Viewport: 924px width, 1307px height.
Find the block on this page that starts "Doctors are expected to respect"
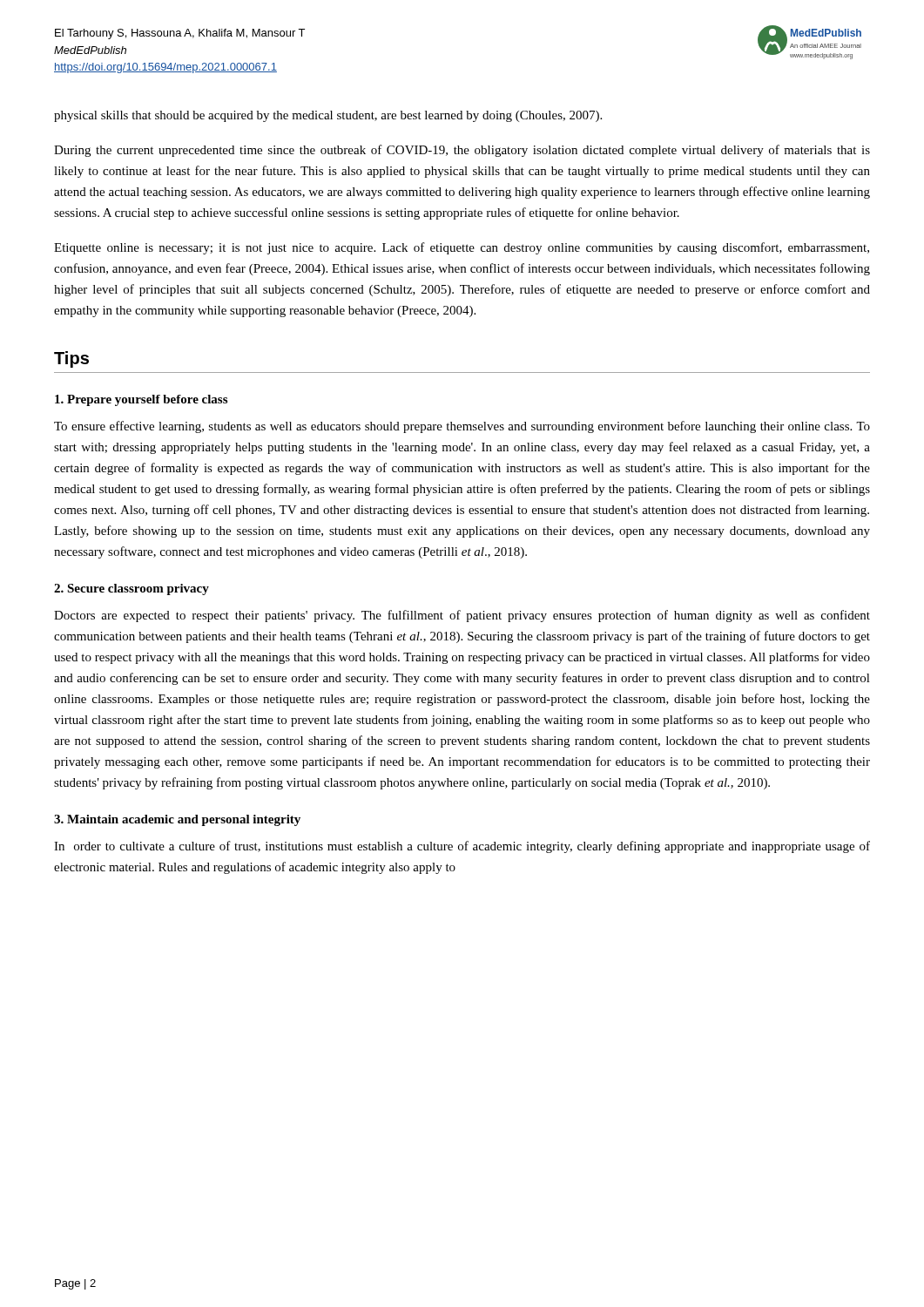462,699
